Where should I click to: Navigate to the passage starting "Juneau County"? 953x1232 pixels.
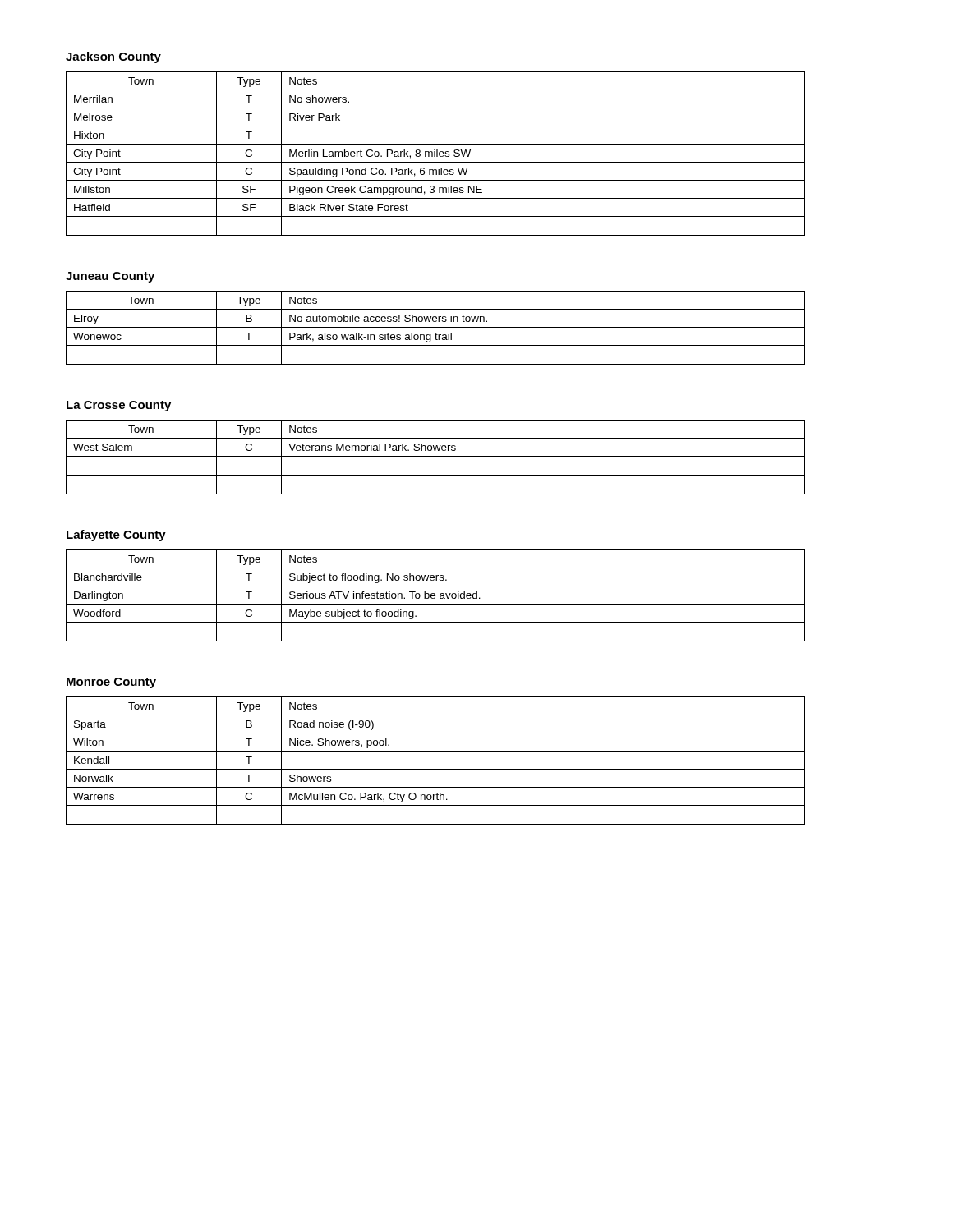click(x=110, y=276)
